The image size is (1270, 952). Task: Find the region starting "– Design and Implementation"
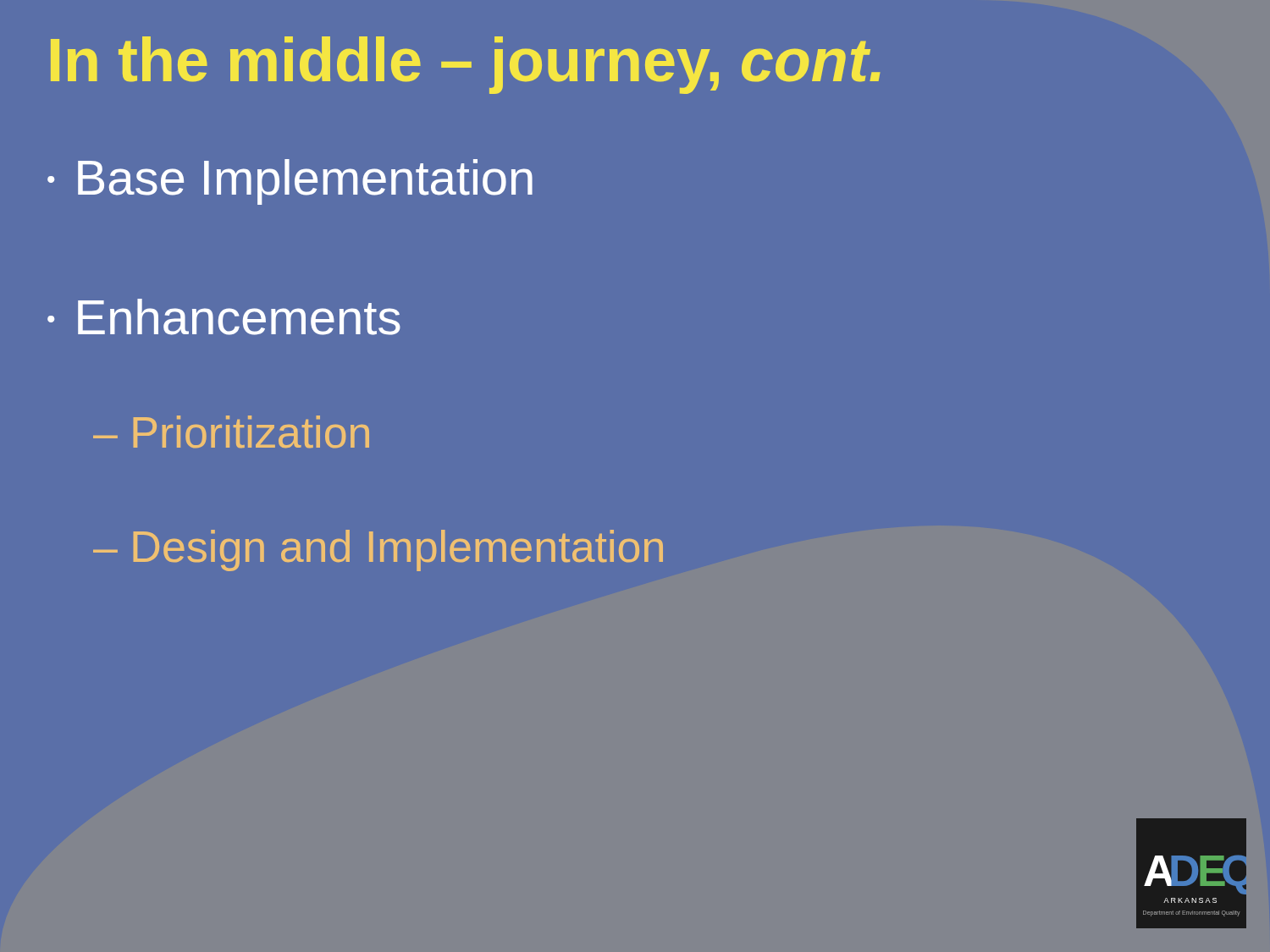point(379,547)
